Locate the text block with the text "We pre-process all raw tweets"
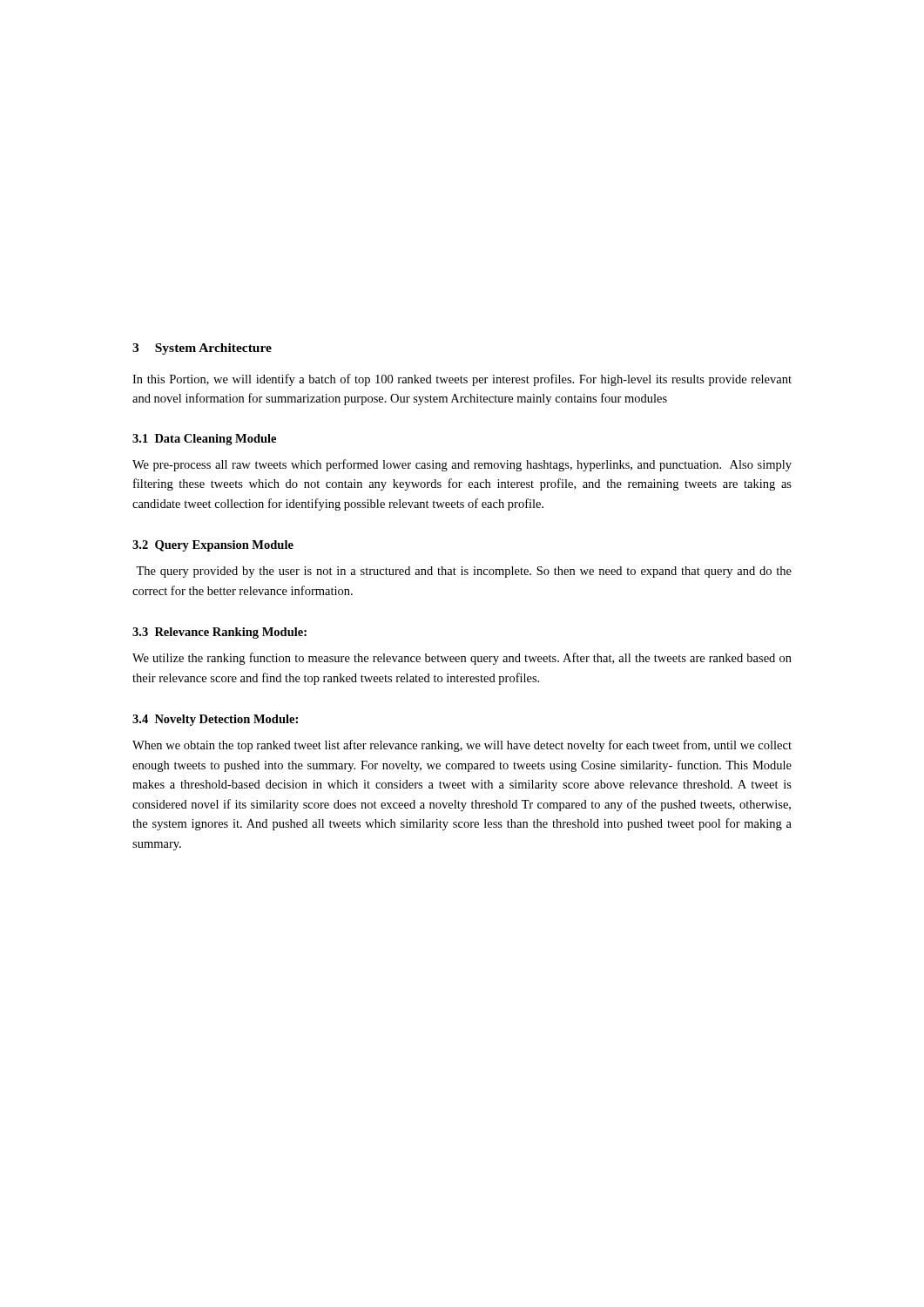Screen dimensions: 1307x924 tap(462, 484)
